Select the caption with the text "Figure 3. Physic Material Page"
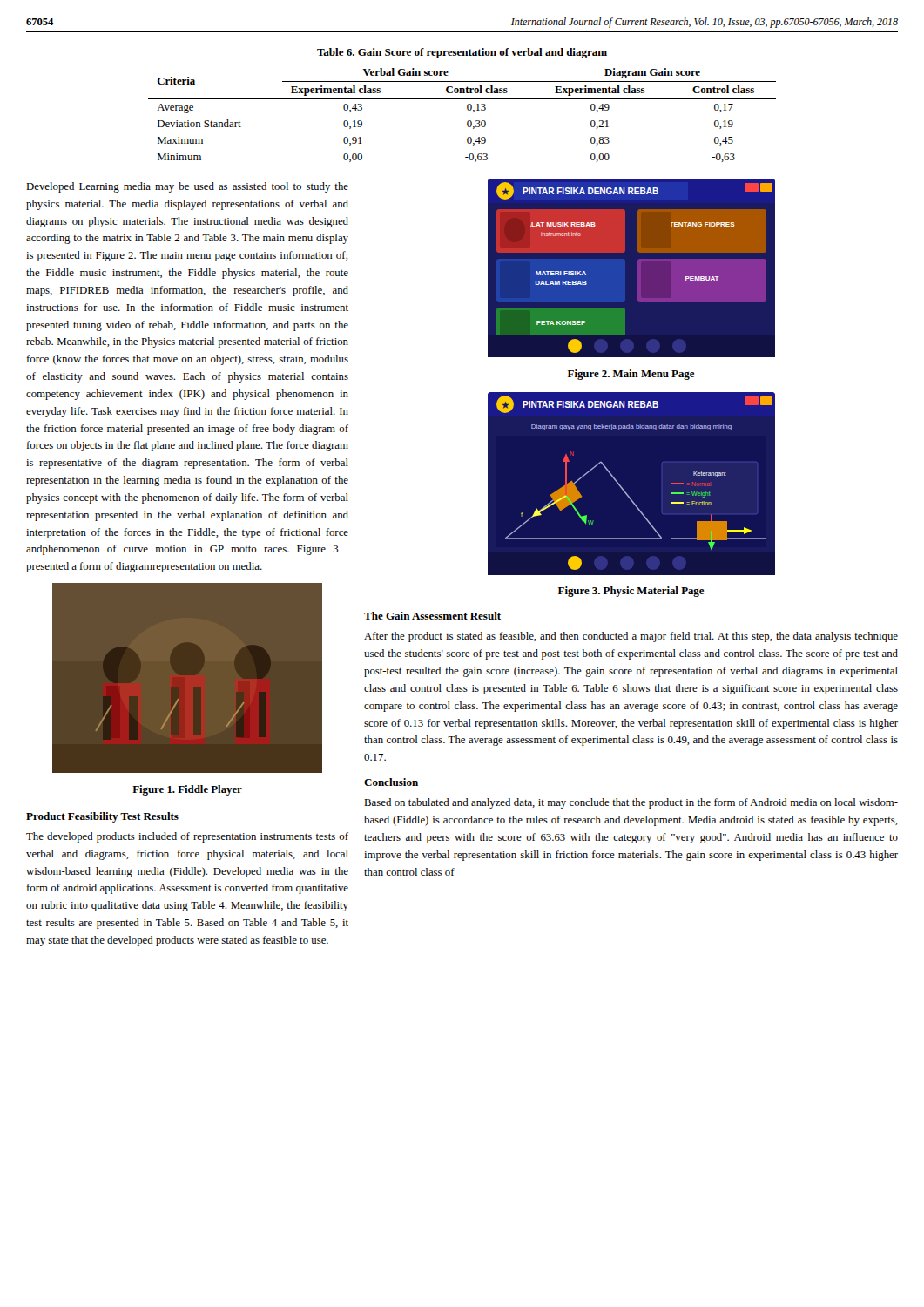924x1307 pixels. click(x=631, y=591)
